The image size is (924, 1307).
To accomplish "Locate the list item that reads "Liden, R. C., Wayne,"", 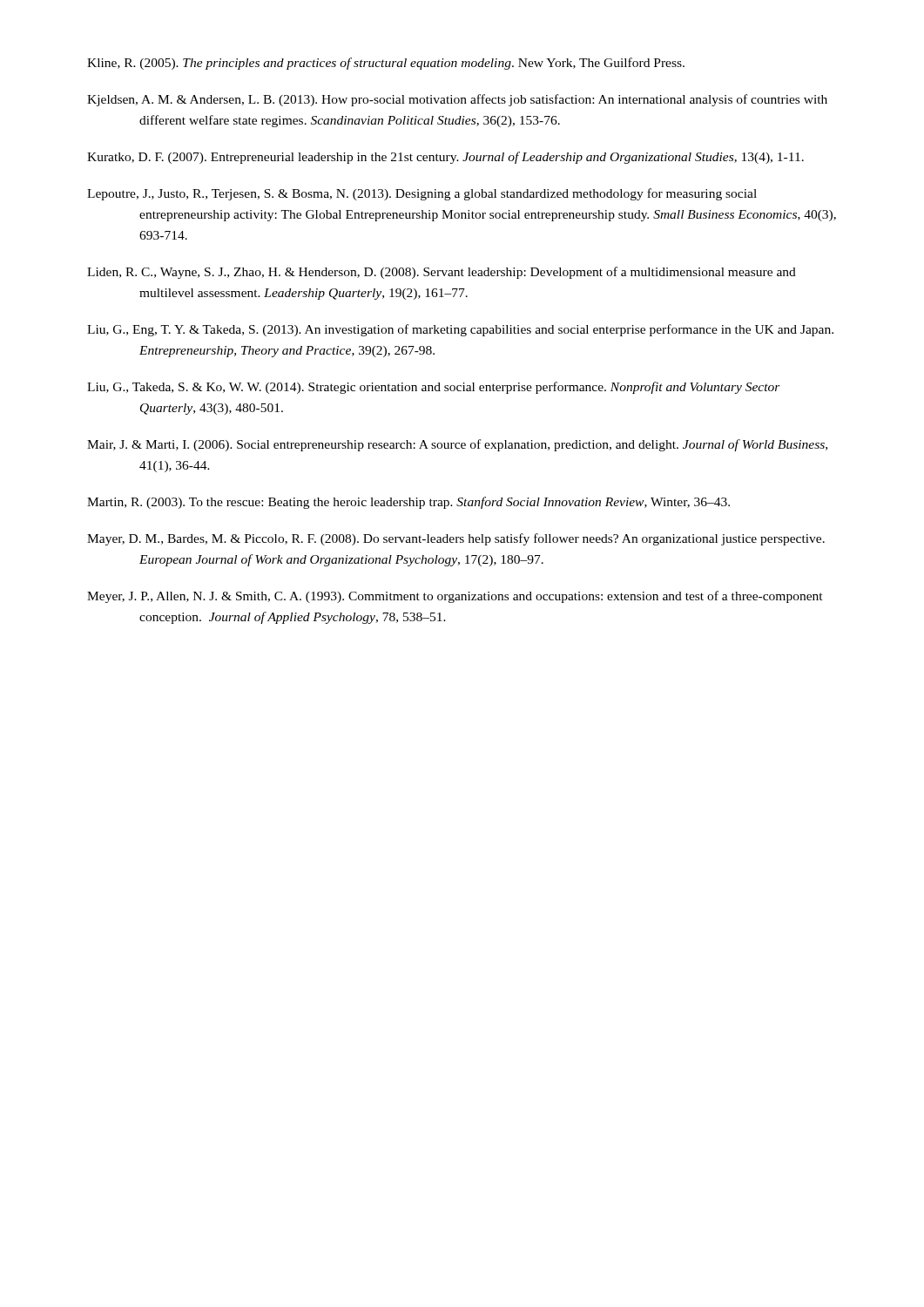I will tap(441, 282).
